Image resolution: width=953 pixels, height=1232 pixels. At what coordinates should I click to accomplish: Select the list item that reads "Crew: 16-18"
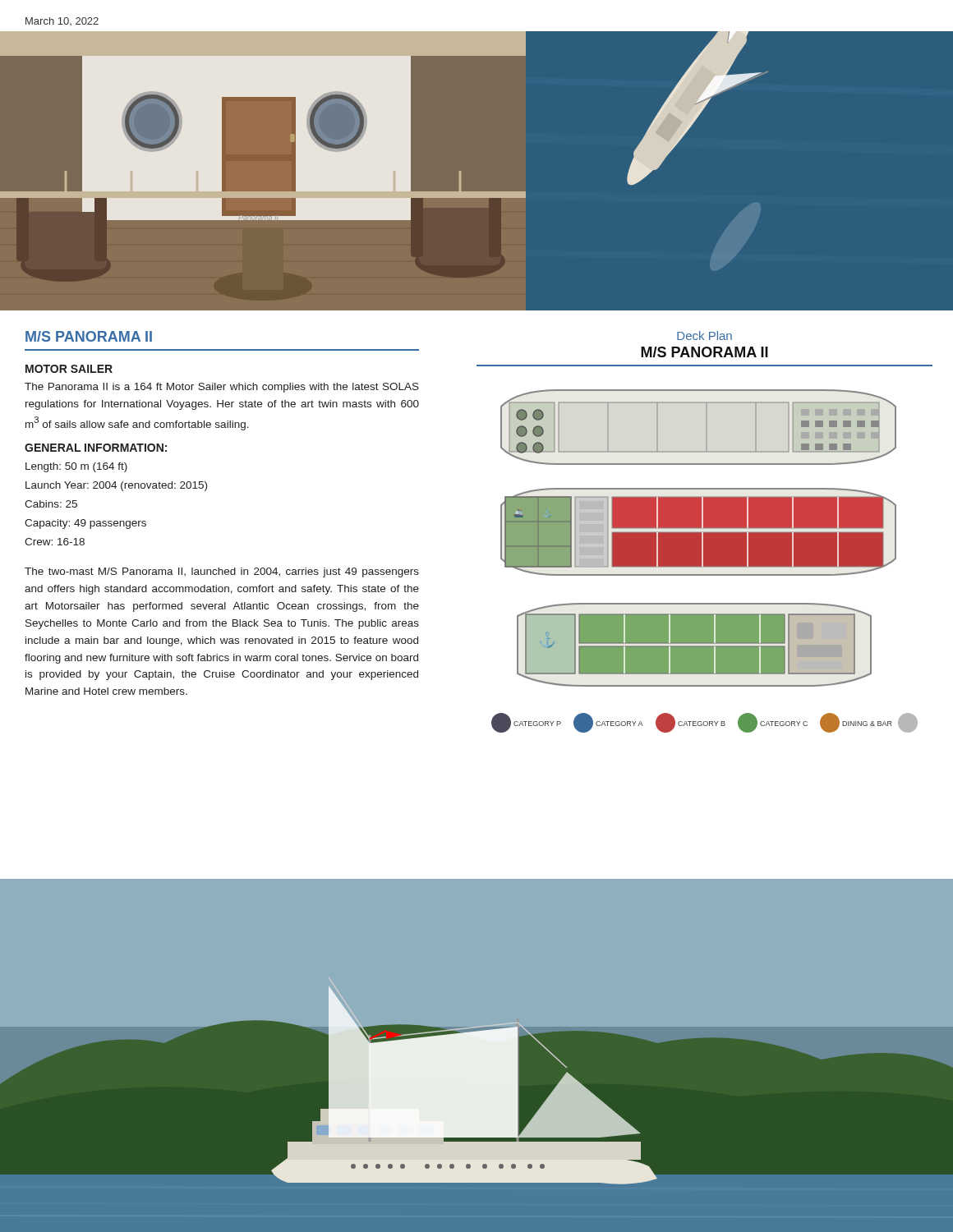pos(55,542)
